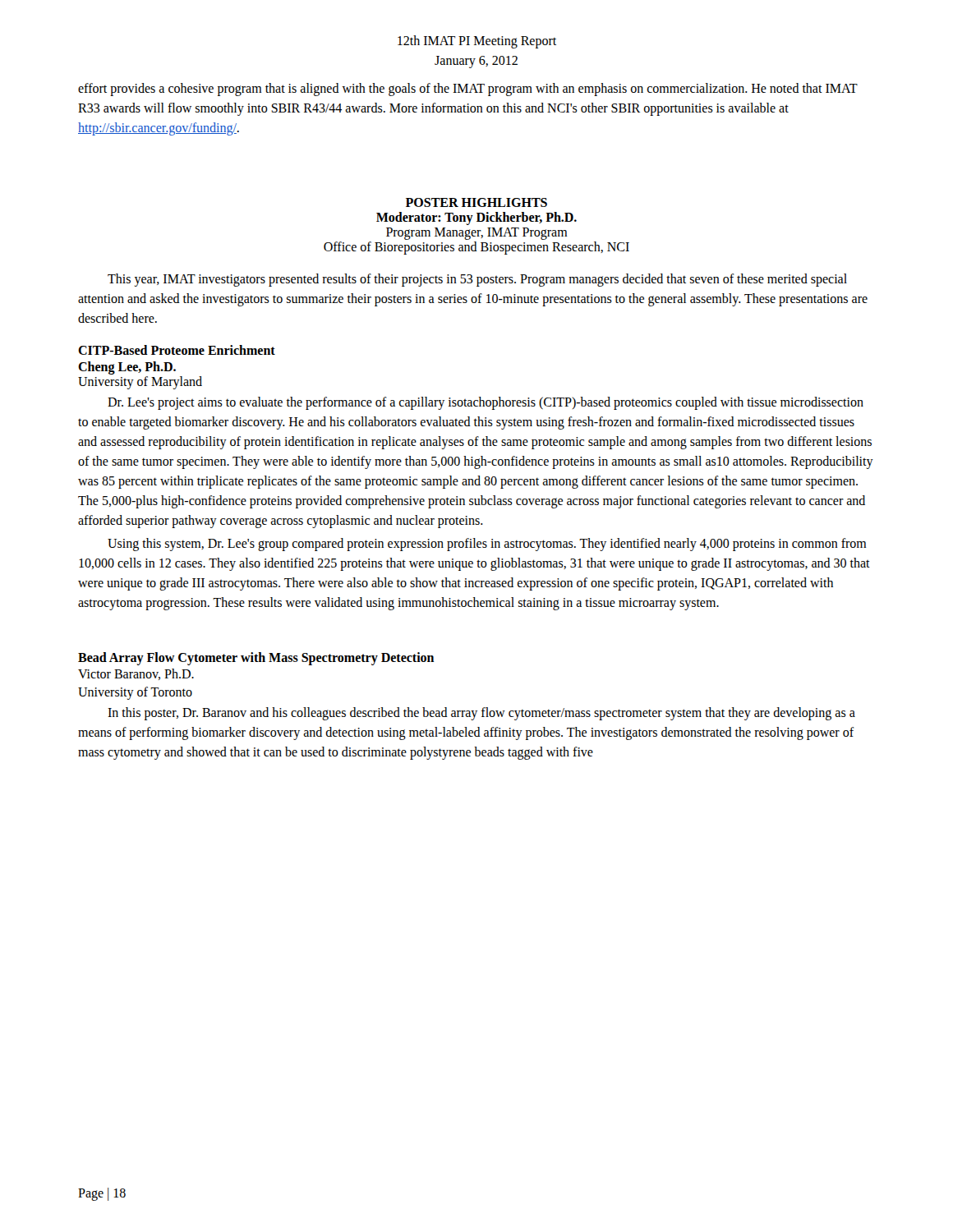Find "University of Maryland" on this page
The width and height of the screenshot is (953, 1232).
140,381
